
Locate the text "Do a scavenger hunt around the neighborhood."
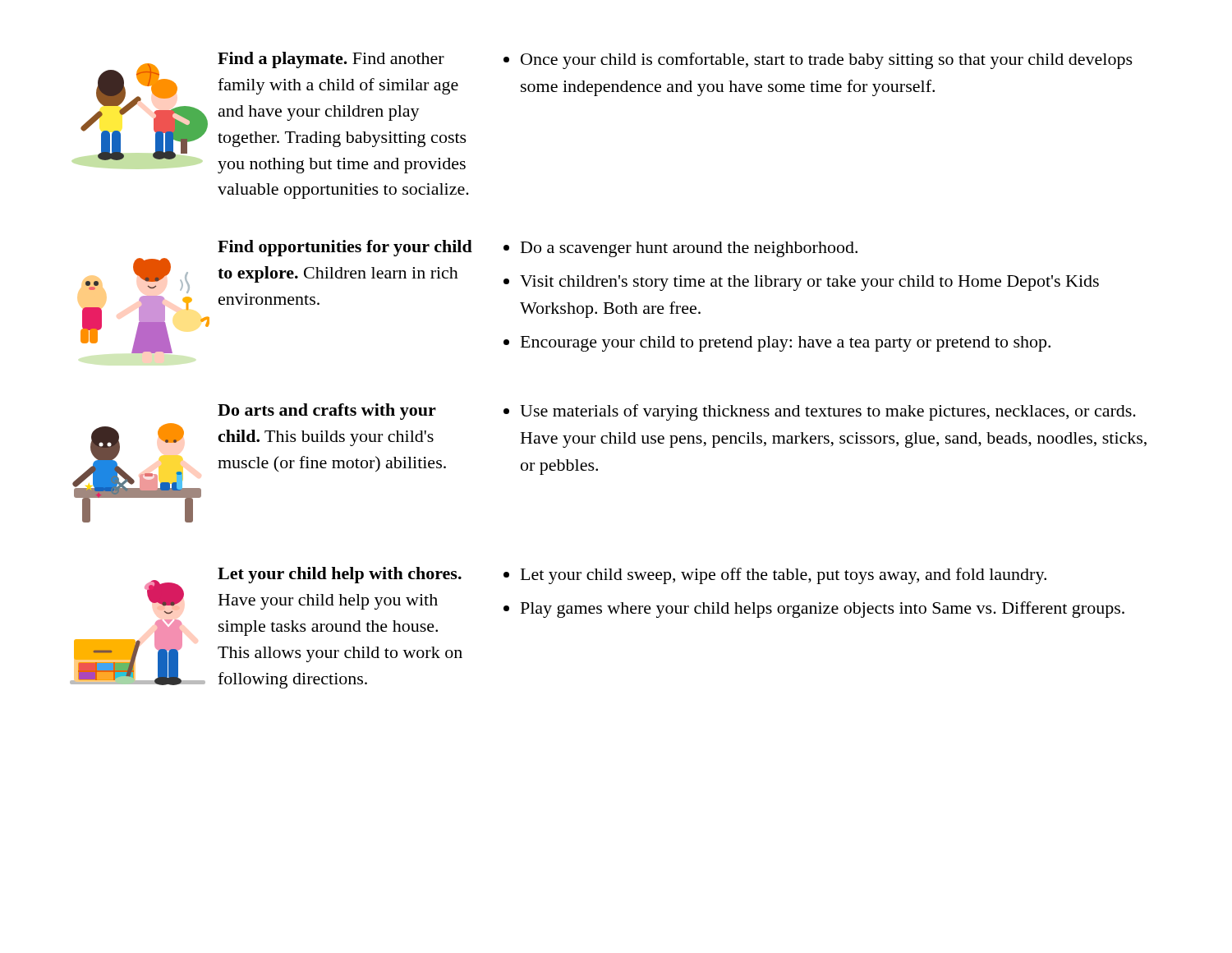(689, 247)
